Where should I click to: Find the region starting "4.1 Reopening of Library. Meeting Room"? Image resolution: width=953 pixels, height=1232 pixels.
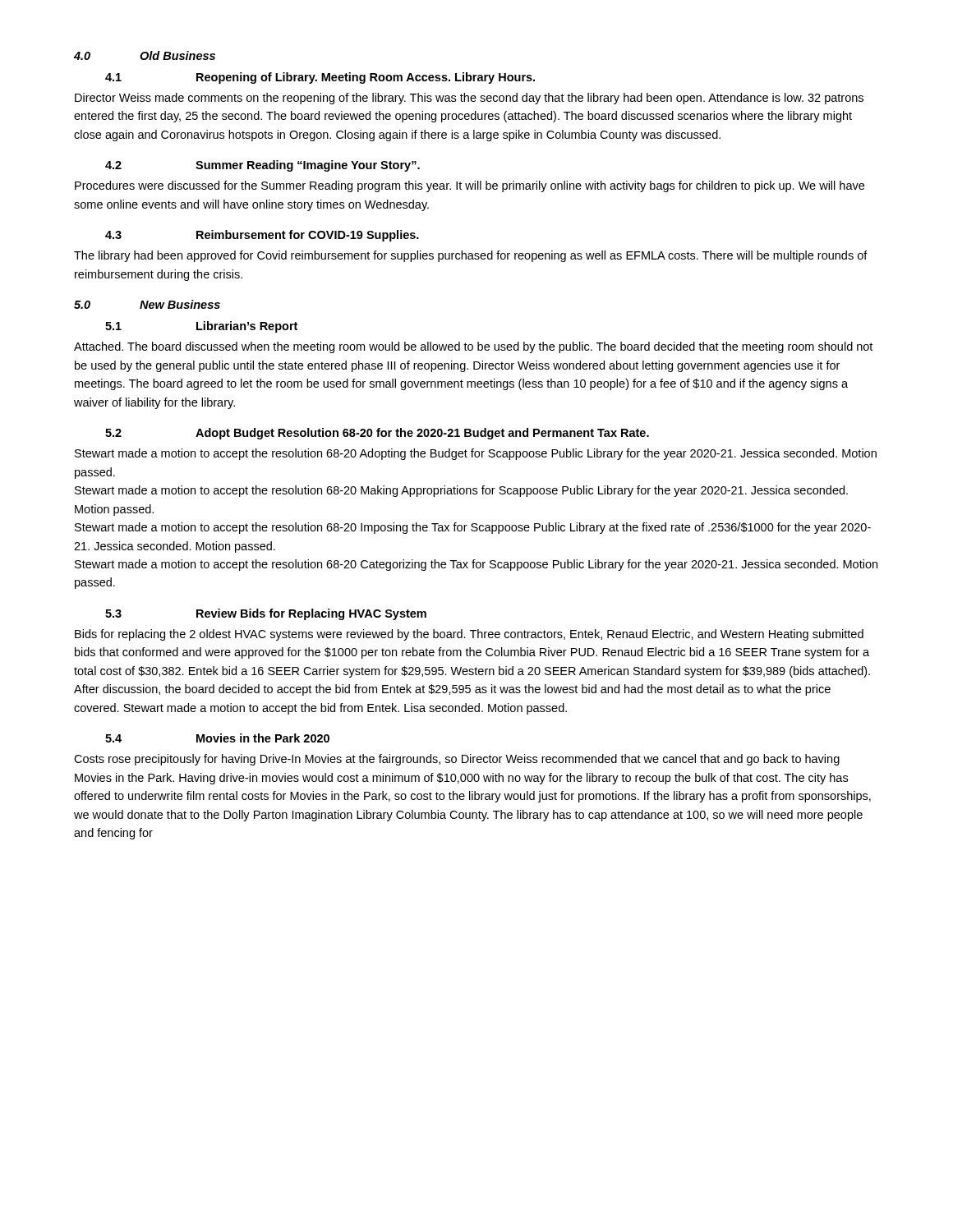(305, 77)
